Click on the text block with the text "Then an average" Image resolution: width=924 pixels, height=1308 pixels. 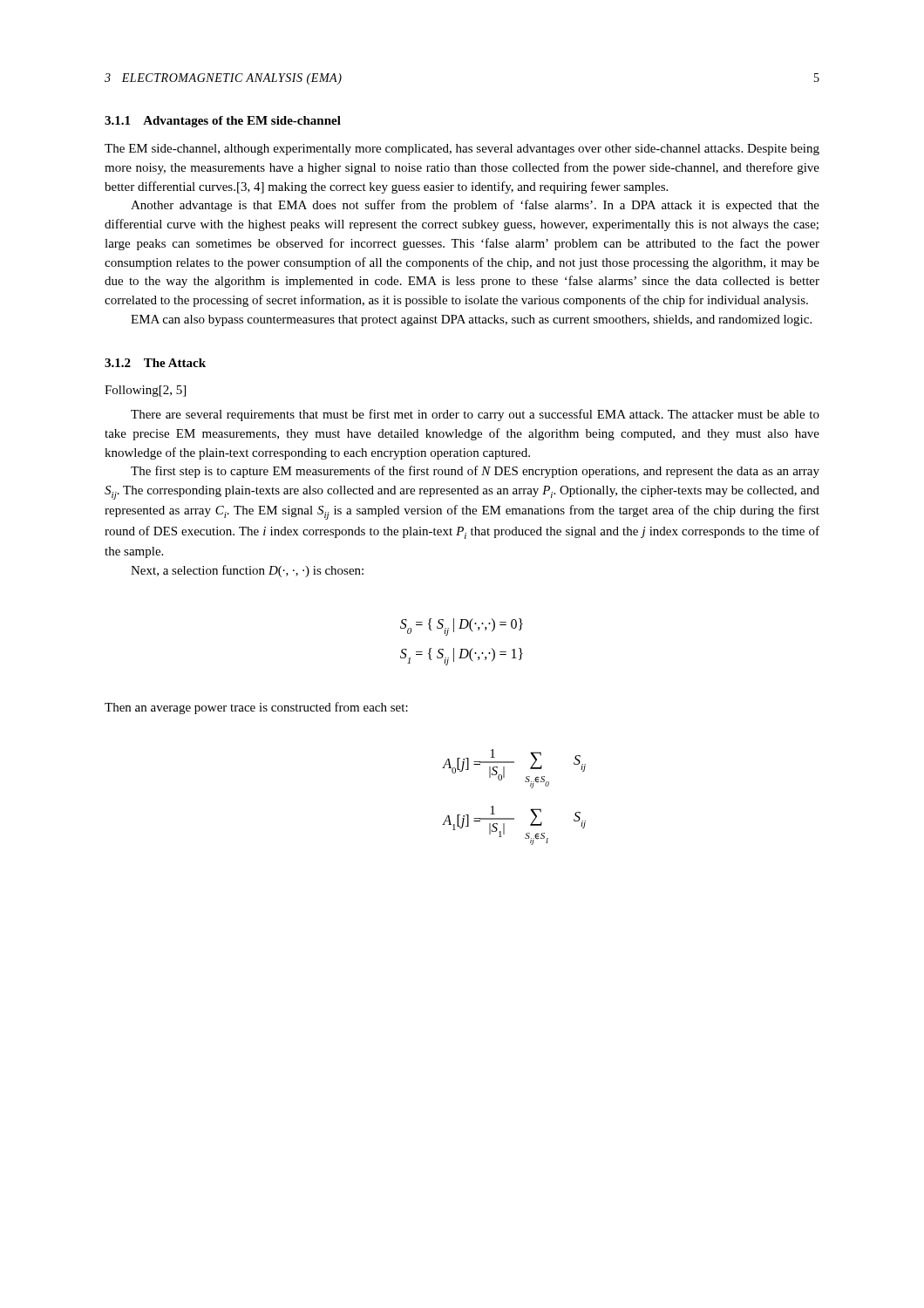256,708
